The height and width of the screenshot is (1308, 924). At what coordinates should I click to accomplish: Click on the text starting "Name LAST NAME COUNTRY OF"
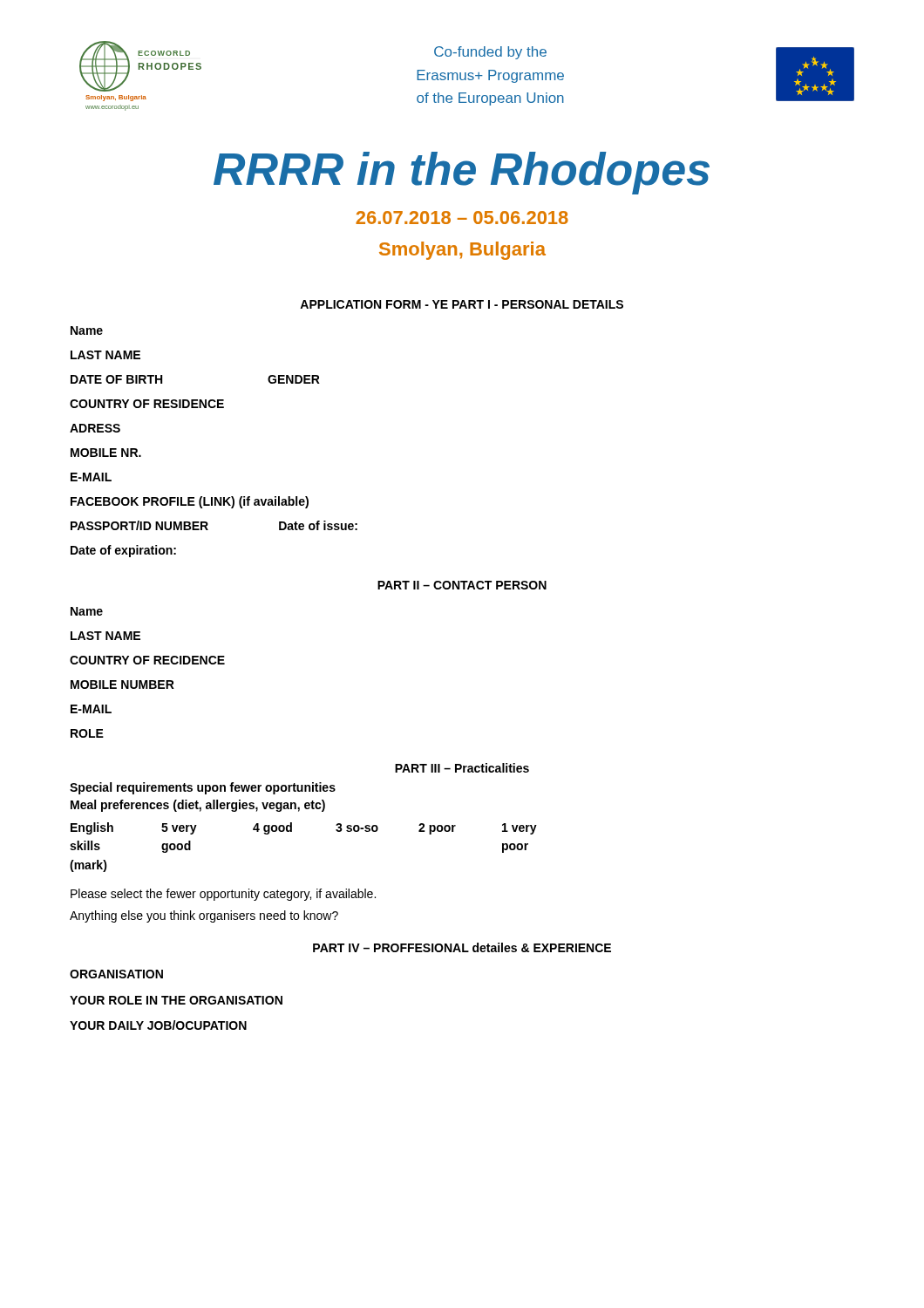point(147,672)
